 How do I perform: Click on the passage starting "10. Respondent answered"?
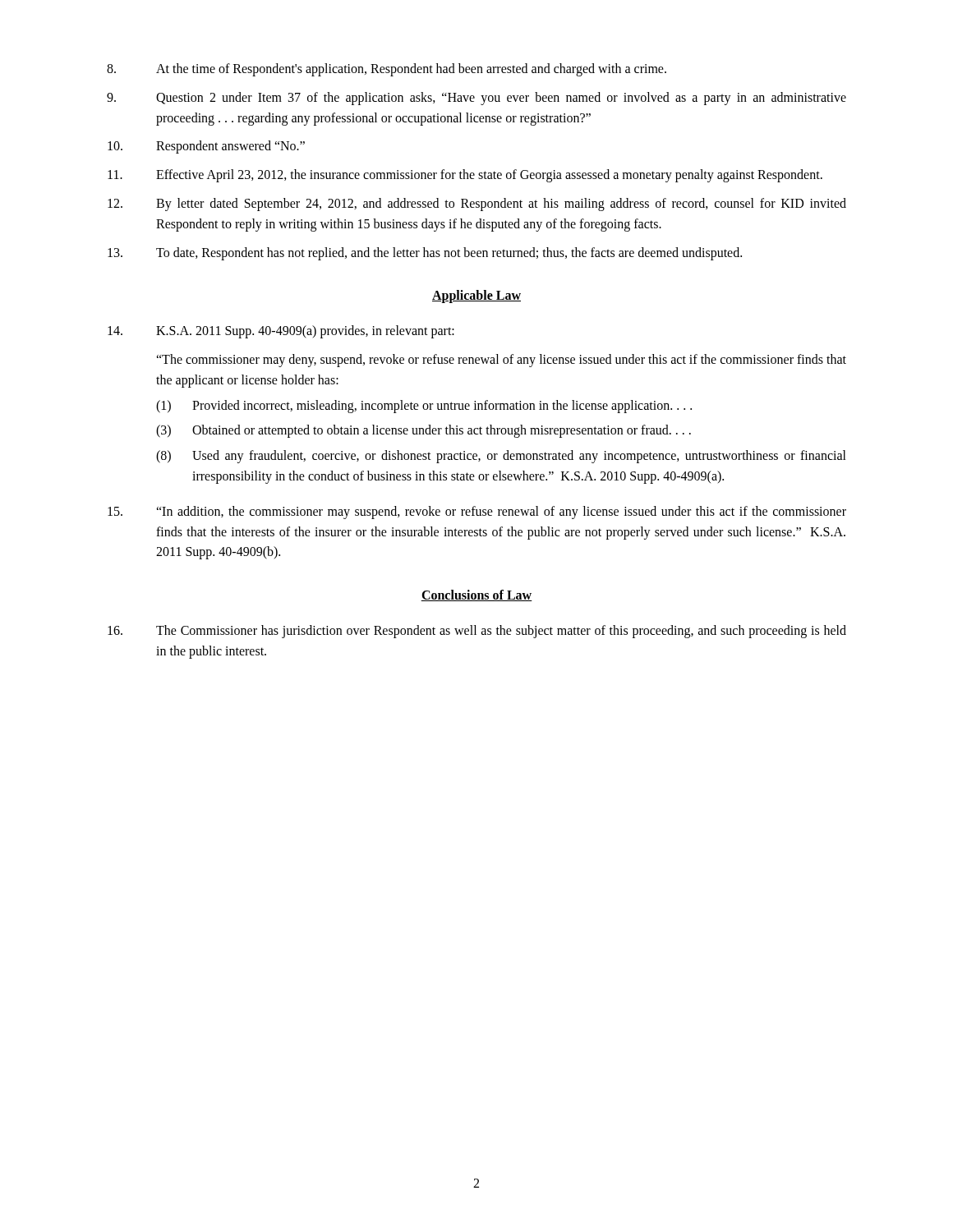[206, 147]
